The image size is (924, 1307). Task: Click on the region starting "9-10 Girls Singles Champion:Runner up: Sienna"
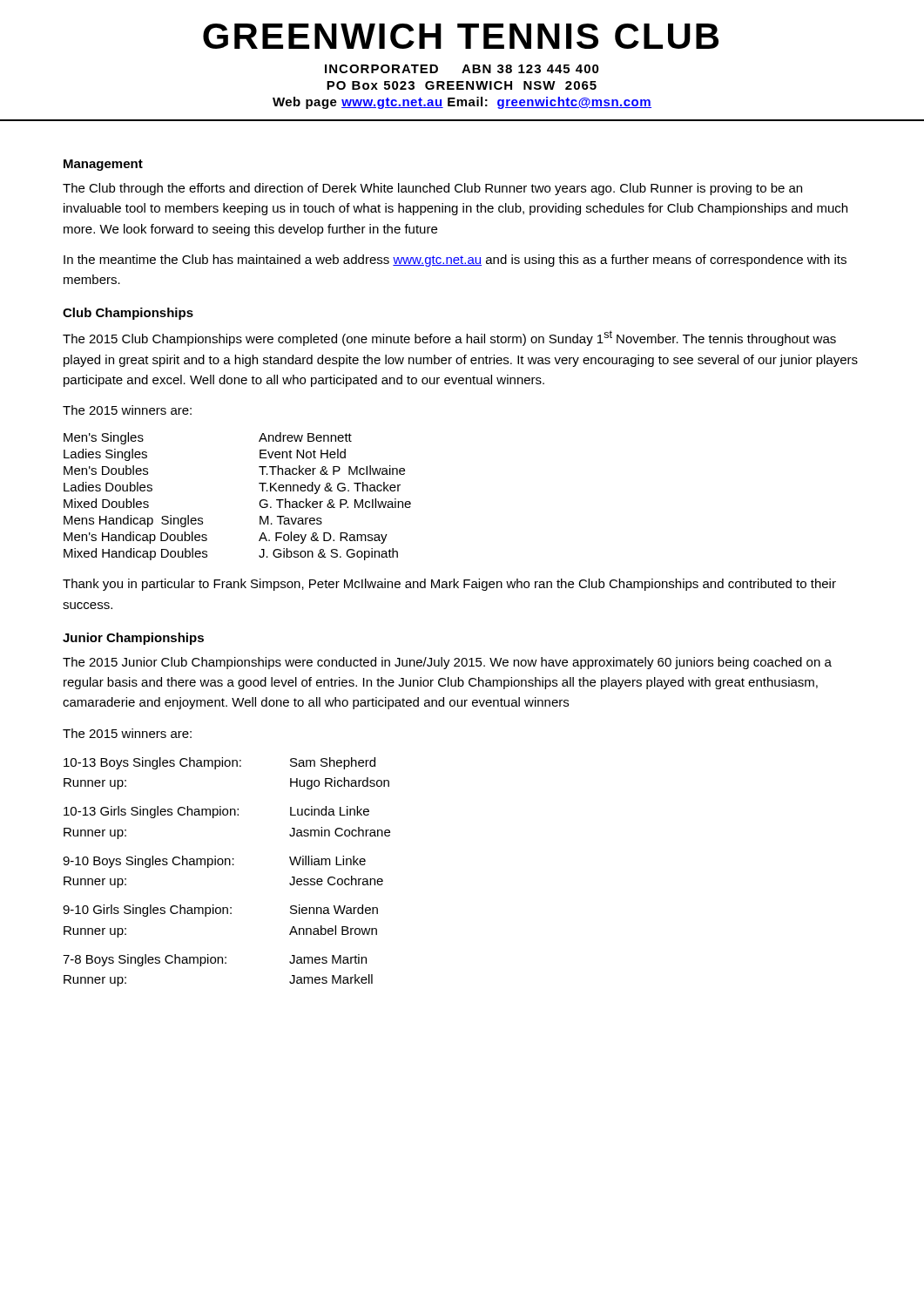(x=220, y=911)
